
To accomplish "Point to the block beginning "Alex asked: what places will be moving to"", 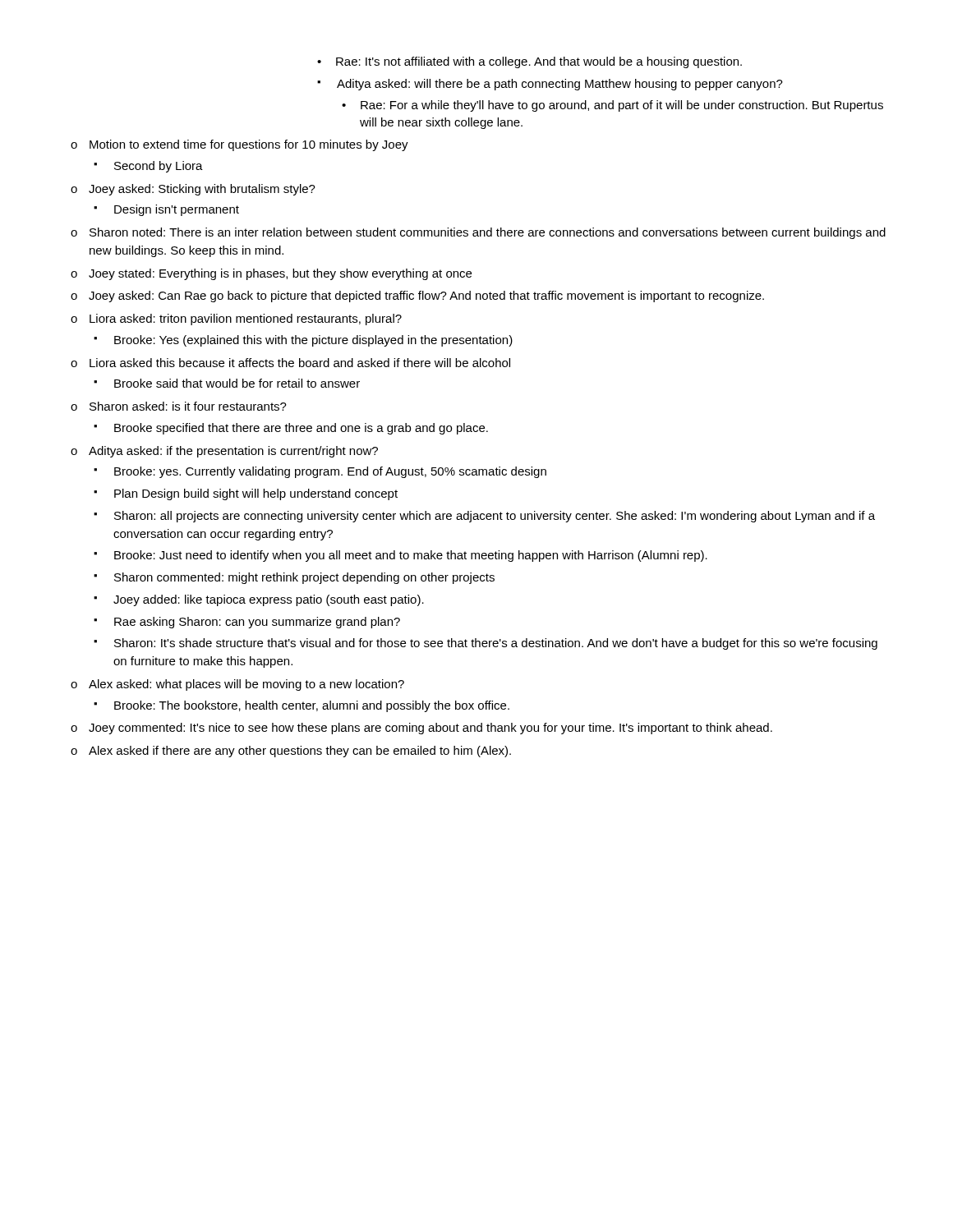I will coord(488,695).
